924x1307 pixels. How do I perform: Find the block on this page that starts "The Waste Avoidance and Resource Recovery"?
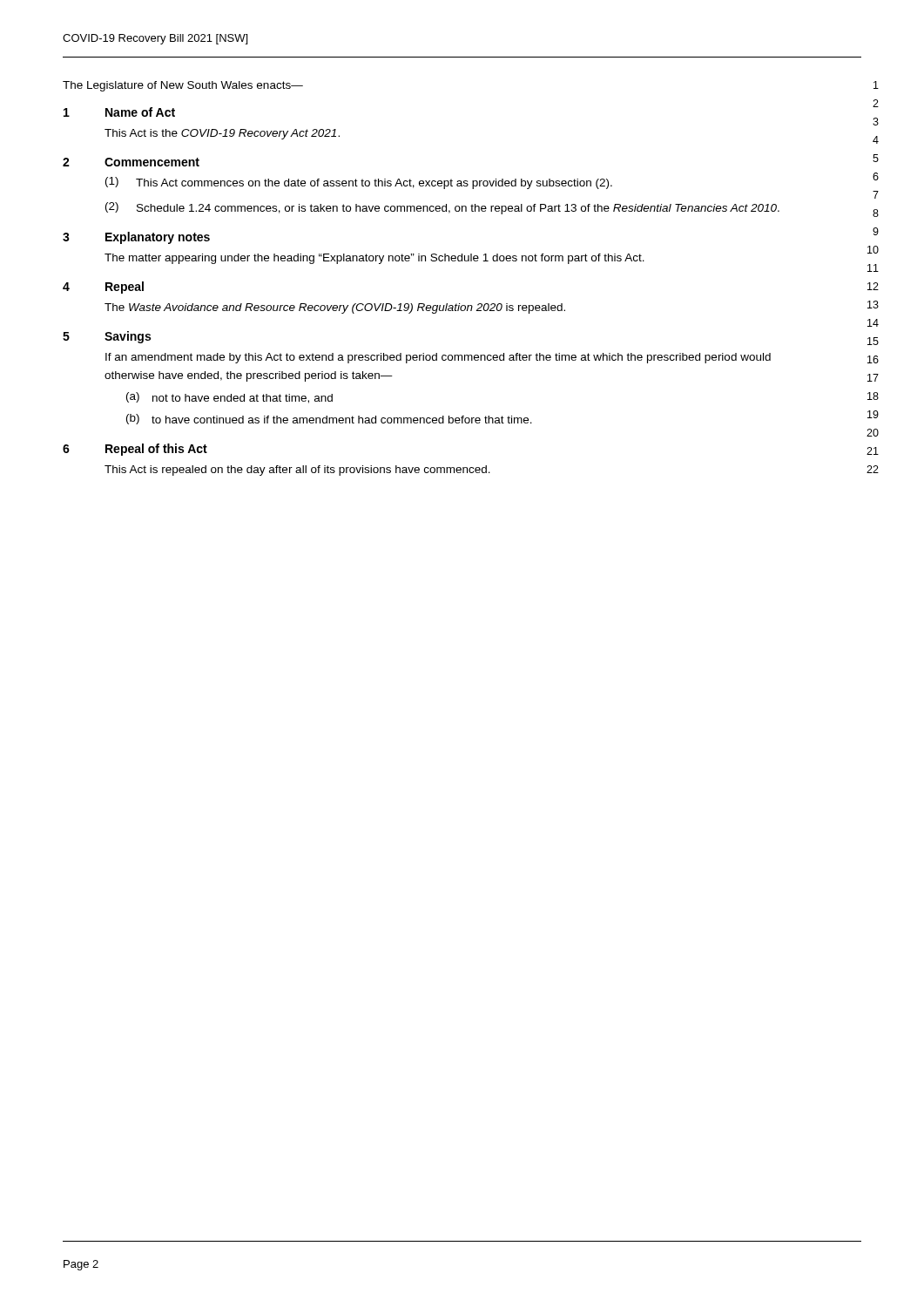point(335,307)
